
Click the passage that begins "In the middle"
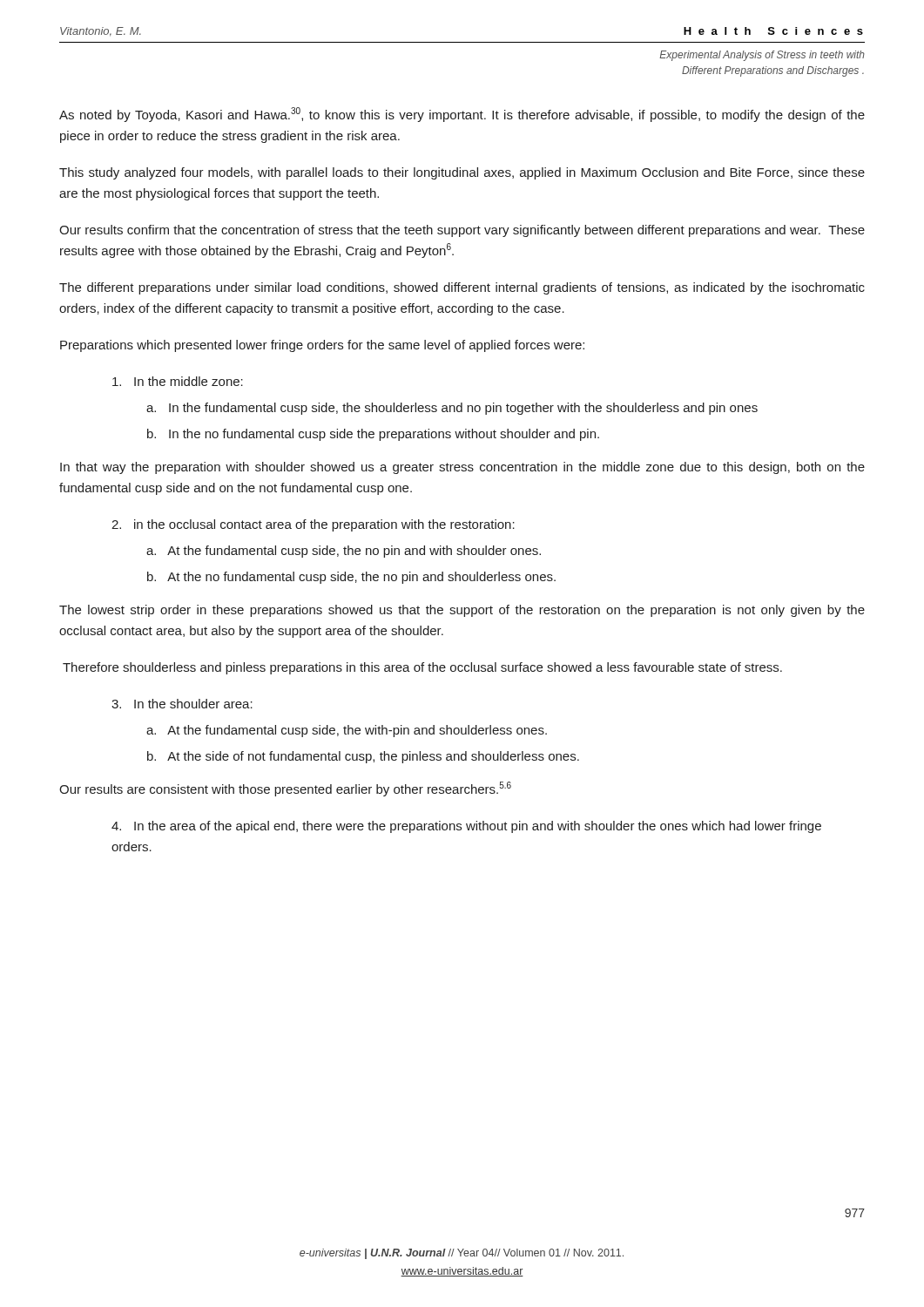pos(178,381)
